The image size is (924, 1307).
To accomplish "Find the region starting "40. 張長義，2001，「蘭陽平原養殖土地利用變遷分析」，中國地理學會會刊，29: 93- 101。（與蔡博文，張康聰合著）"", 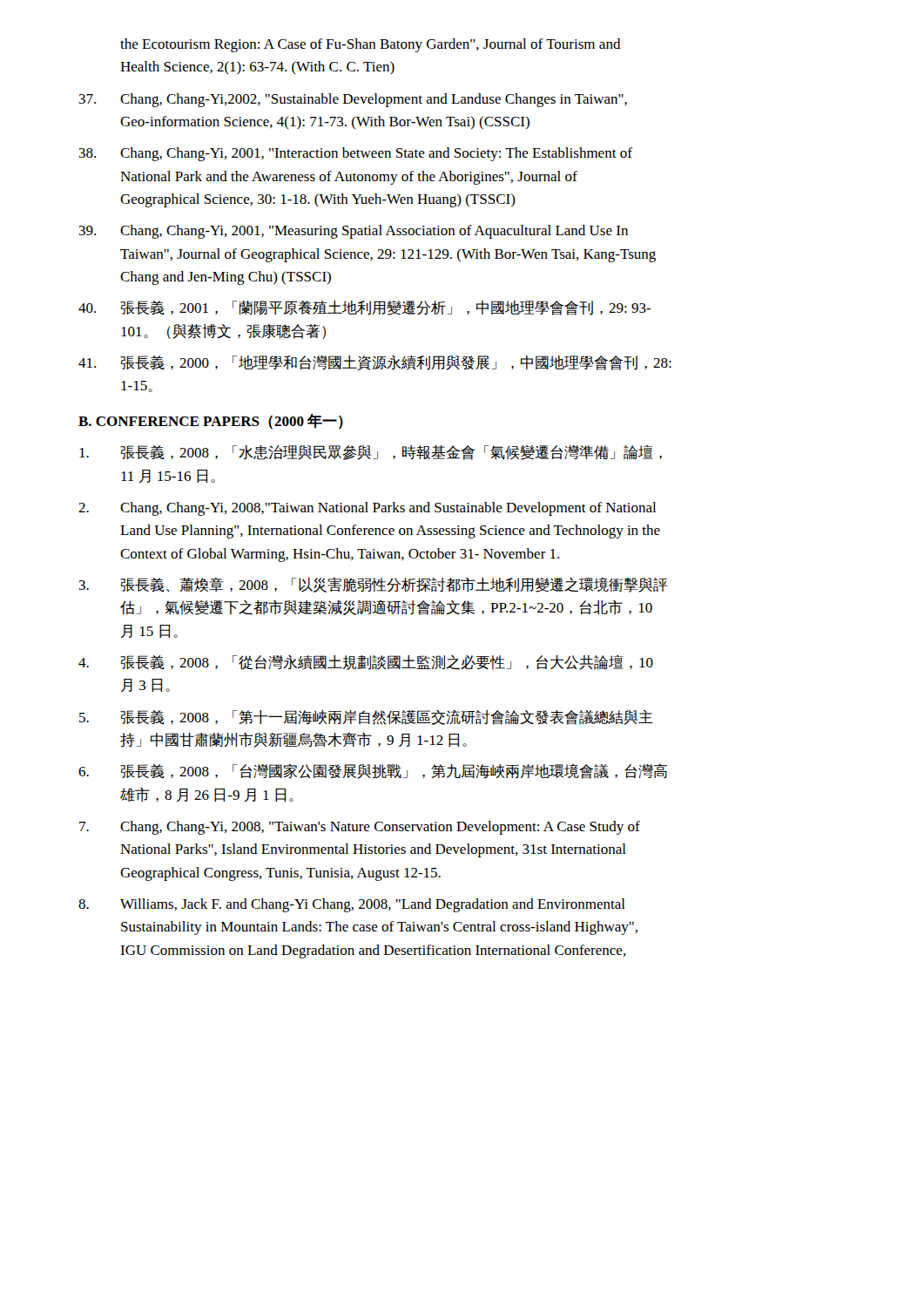I will point(469,320).
